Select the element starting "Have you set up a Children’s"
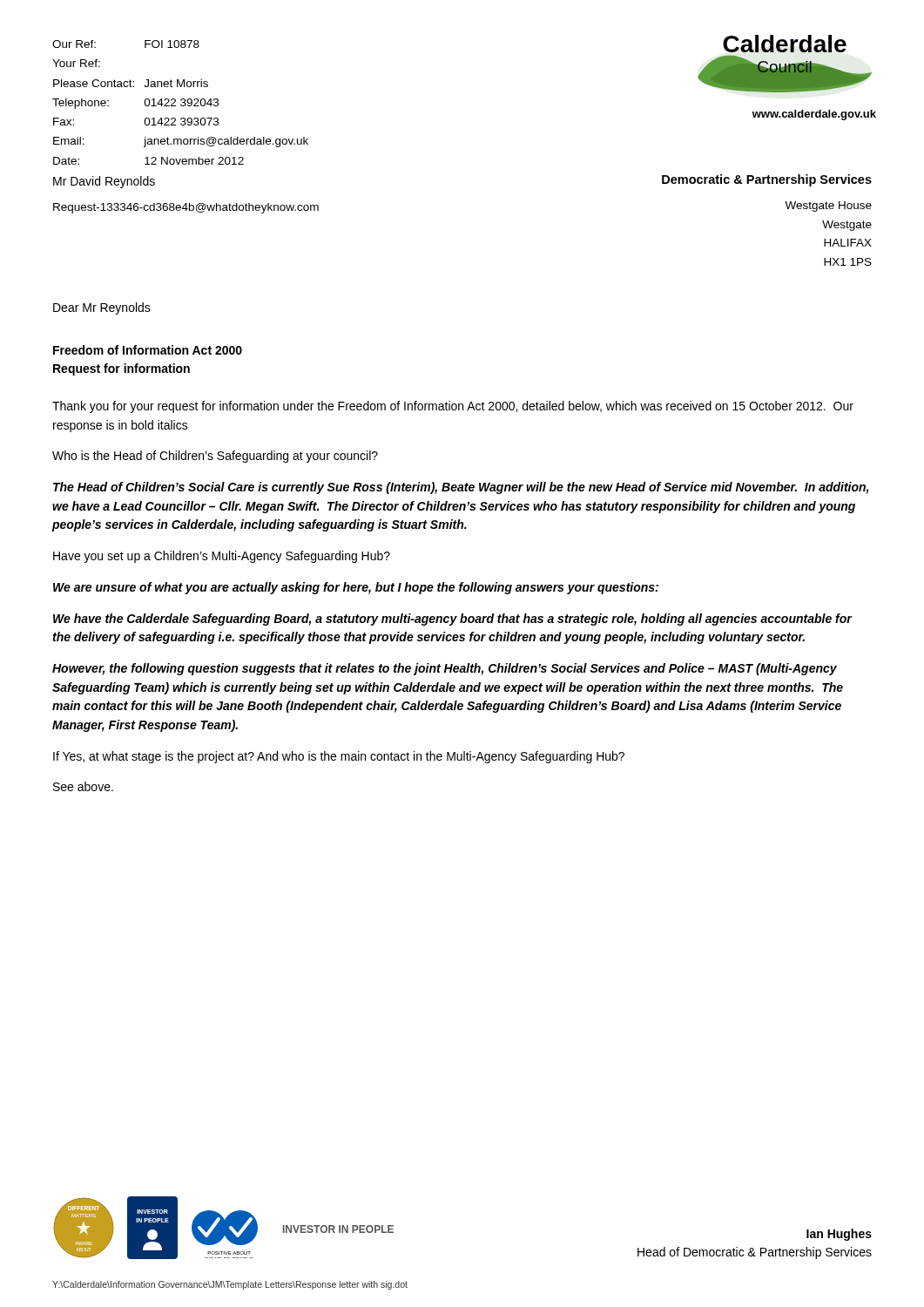The width and height of the screenshot is (924, 1307). (221, 556)
